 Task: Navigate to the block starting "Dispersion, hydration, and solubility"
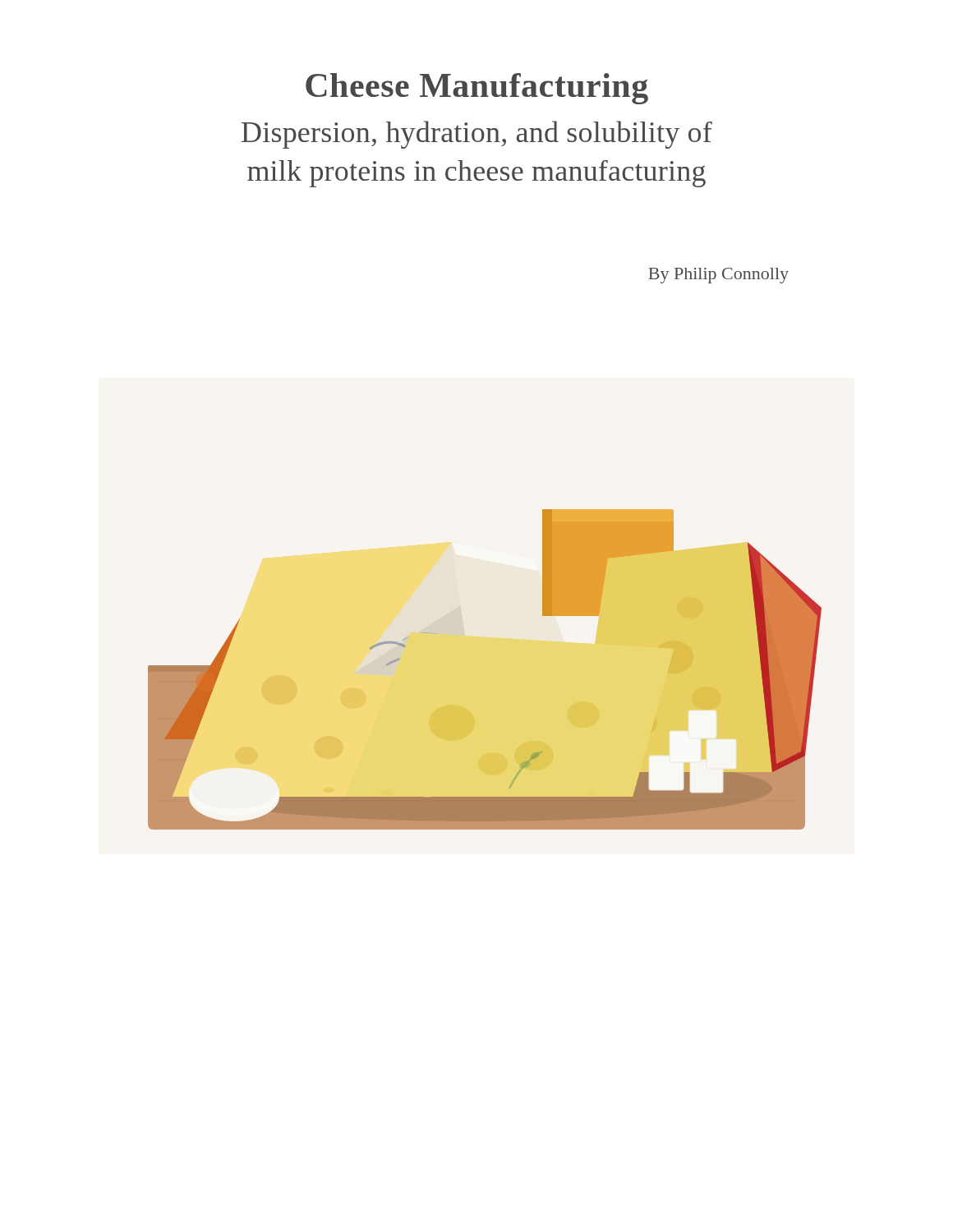(476, 152)
